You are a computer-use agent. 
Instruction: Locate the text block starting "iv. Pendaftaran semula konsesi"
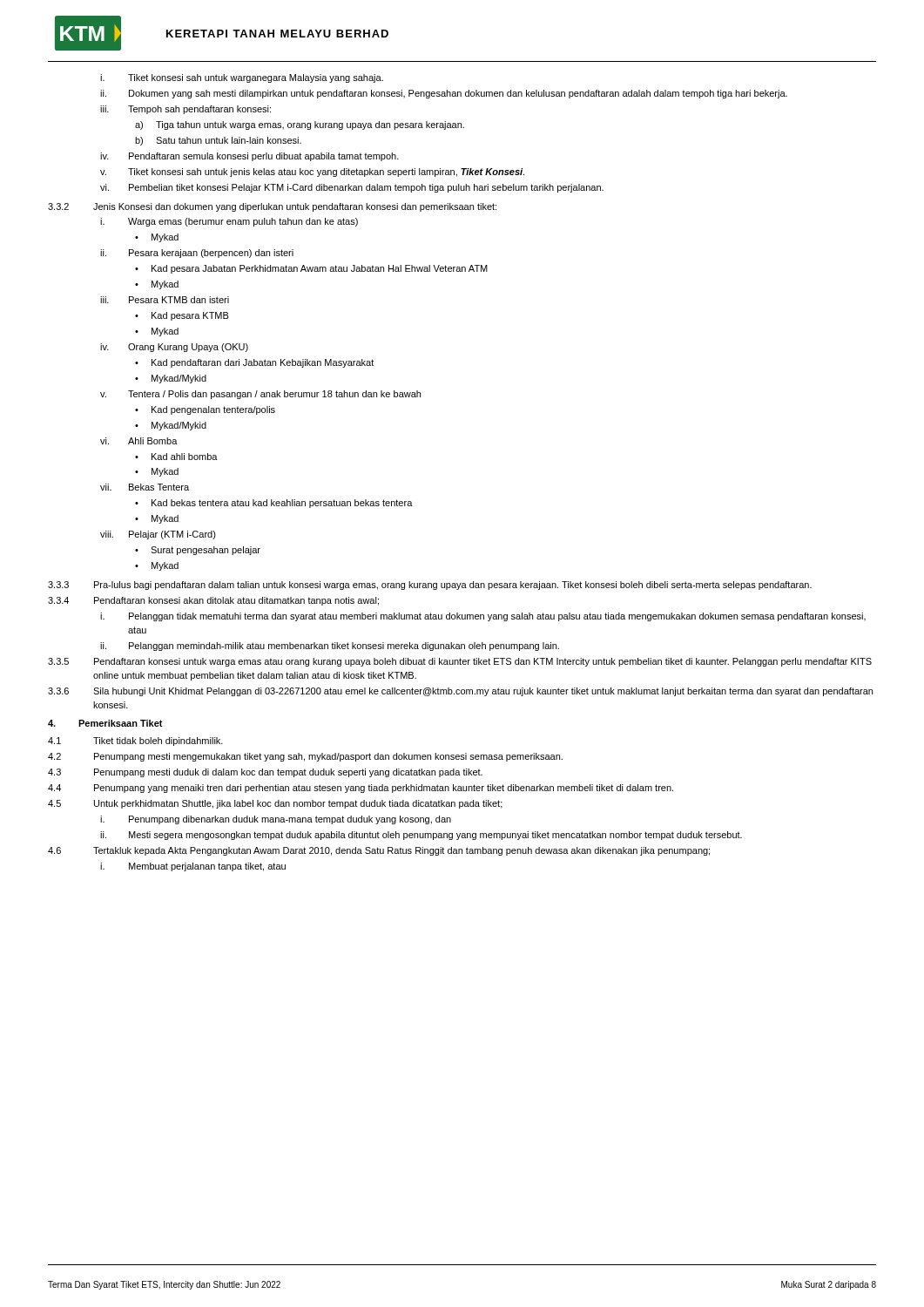click(x=488, y=157)
